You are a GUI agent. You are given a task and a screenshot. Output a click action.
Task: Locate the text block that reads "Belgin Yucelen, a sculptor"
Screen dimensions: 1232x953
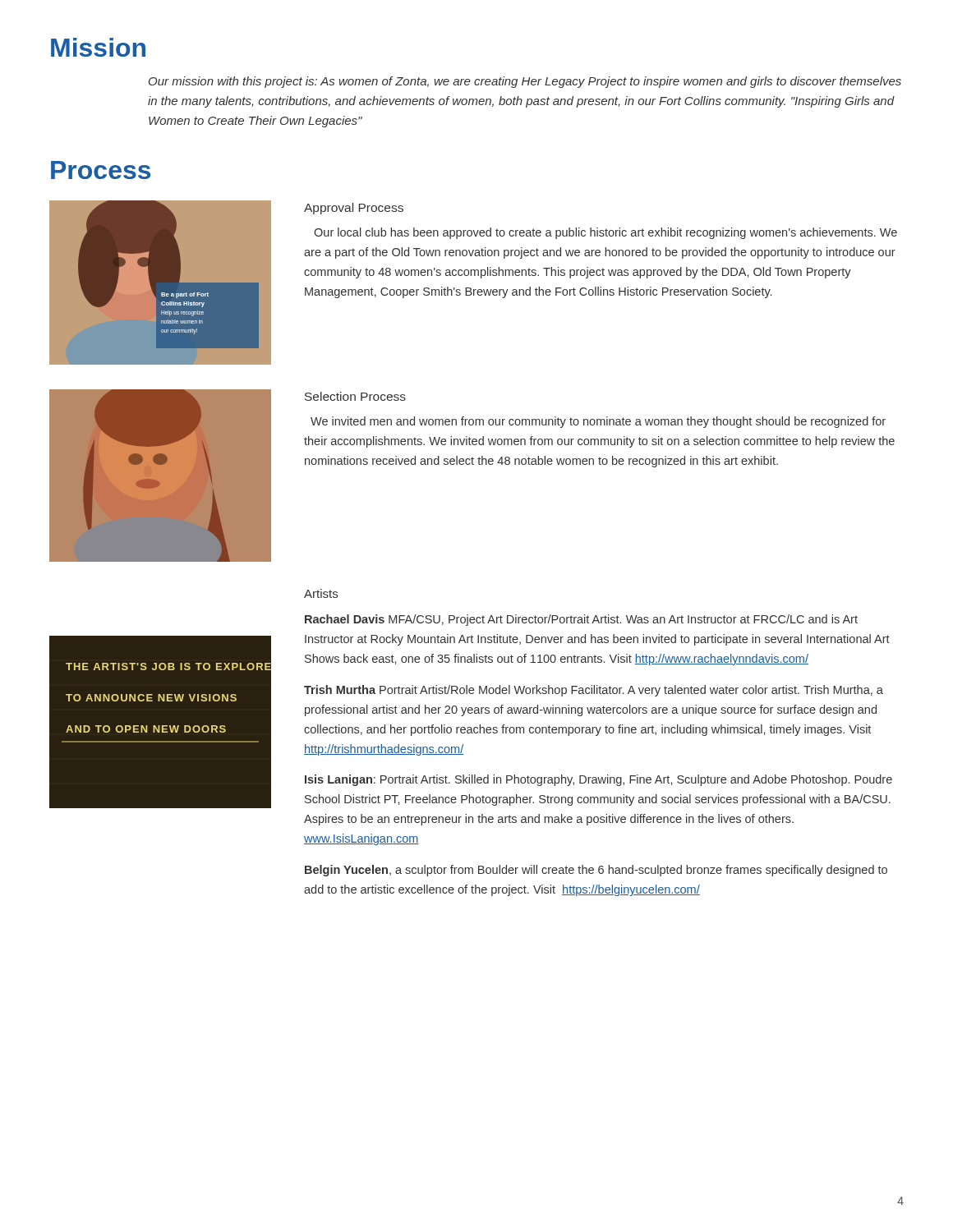(596, 880)
